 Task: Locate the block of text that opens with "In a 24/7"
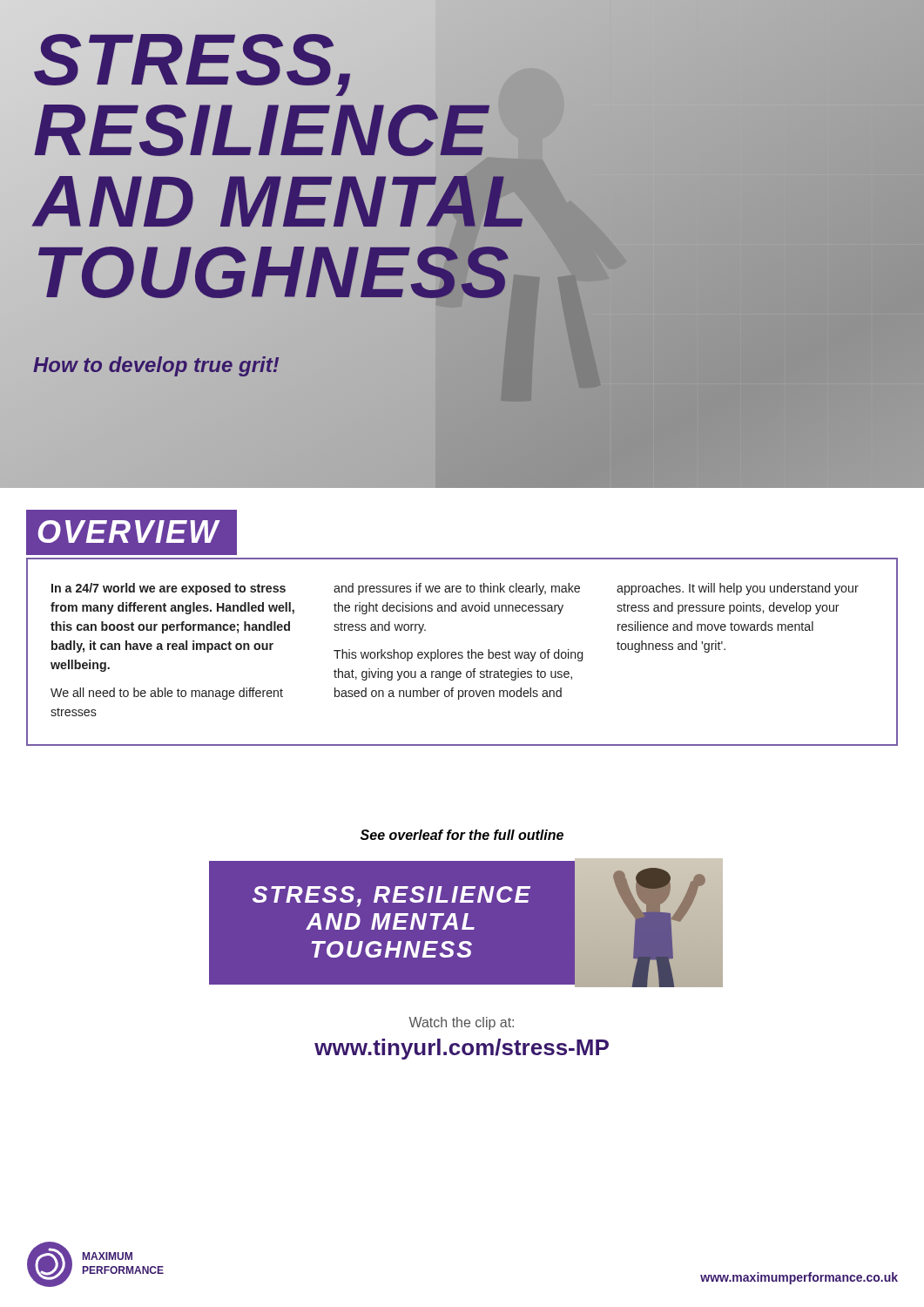coord(462,650)
